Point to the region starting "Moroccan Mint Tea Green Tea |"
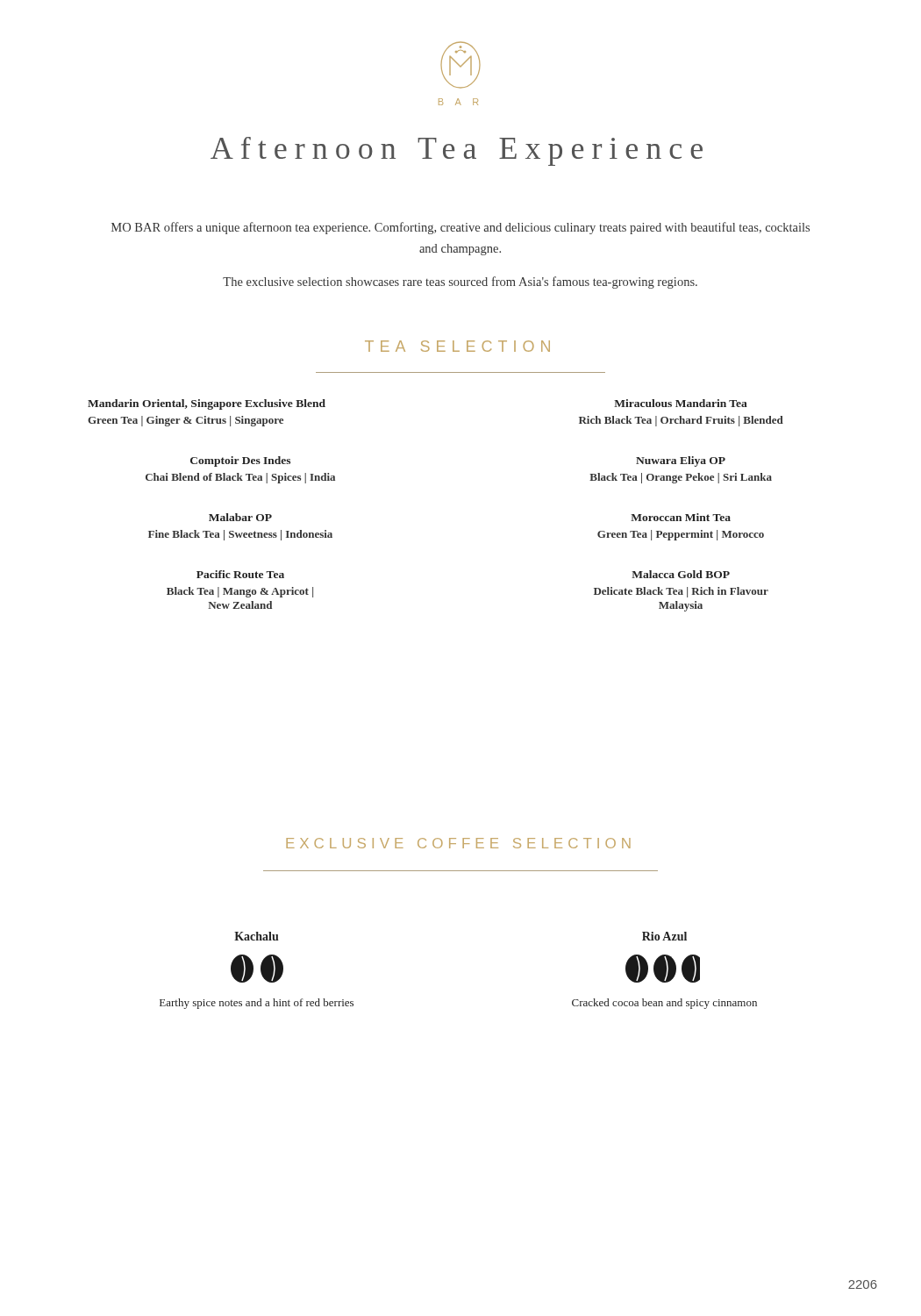Viewport: 921px width, 1316px height. [x=681, y=526]
